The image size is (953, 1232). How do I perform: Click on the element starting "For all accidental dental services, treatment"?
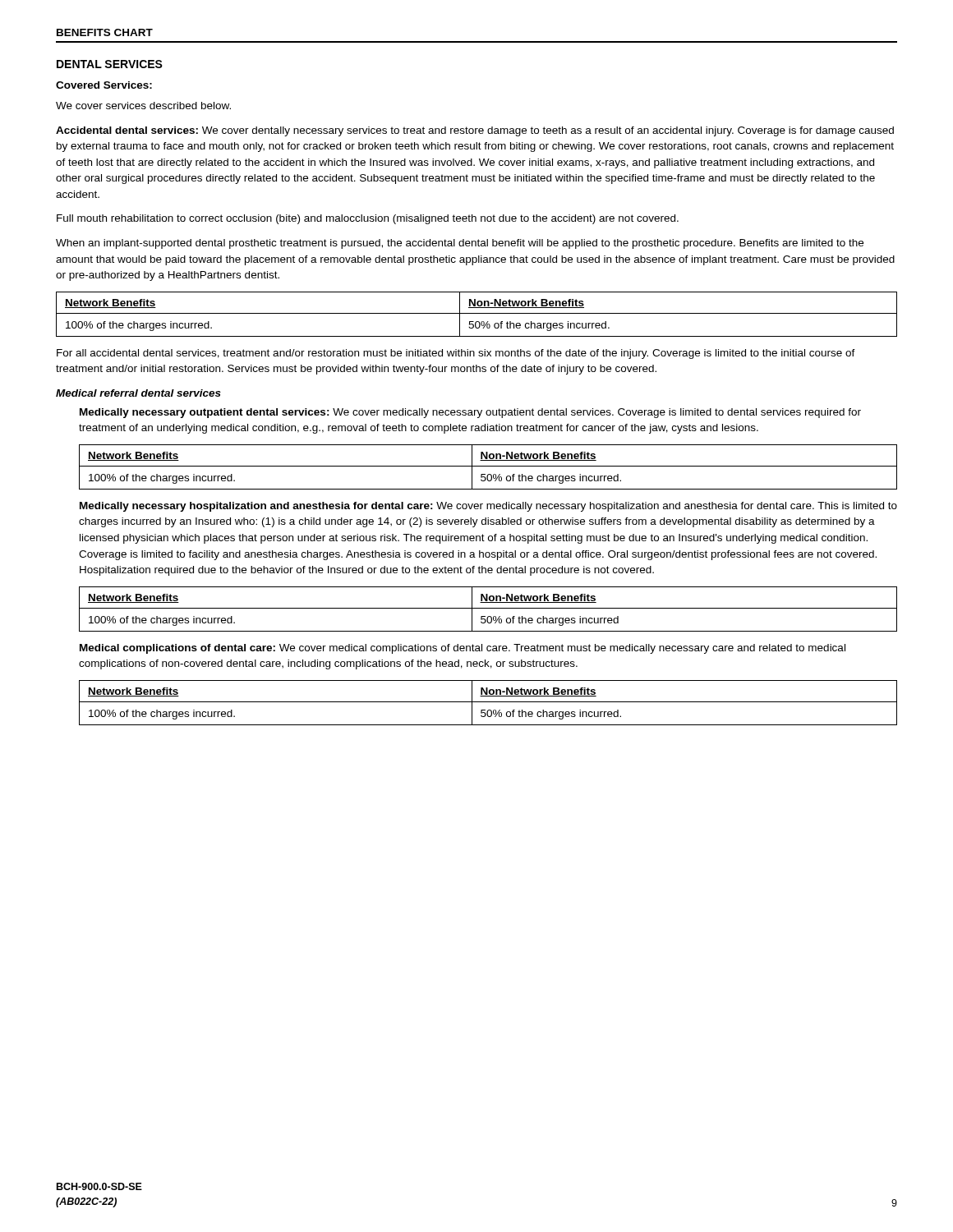click(476, 361)
